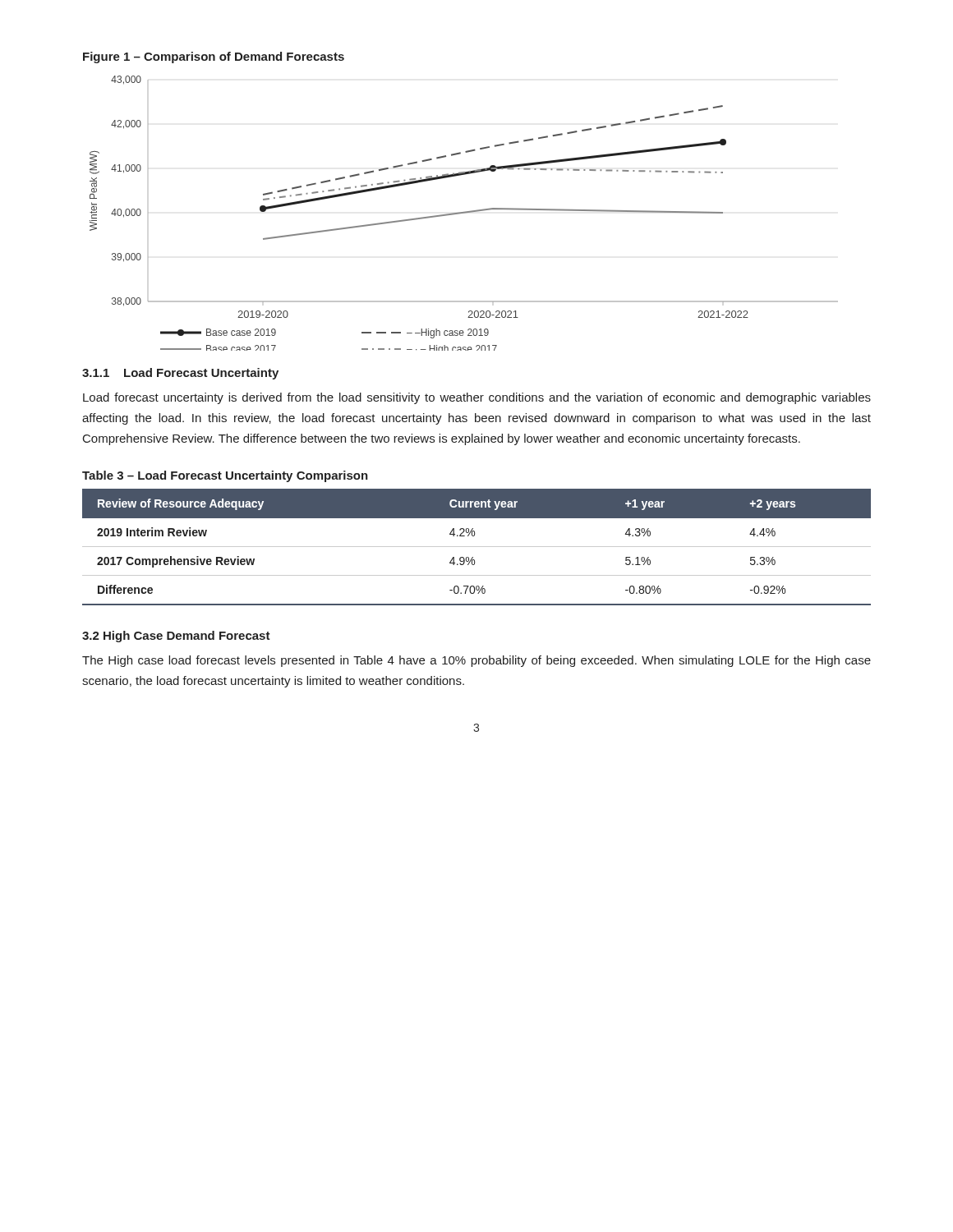Screen dimensions: 1232x953
Task: Click on the table containing "2017 Comprehensive Review"
Action: coord(476,547)
